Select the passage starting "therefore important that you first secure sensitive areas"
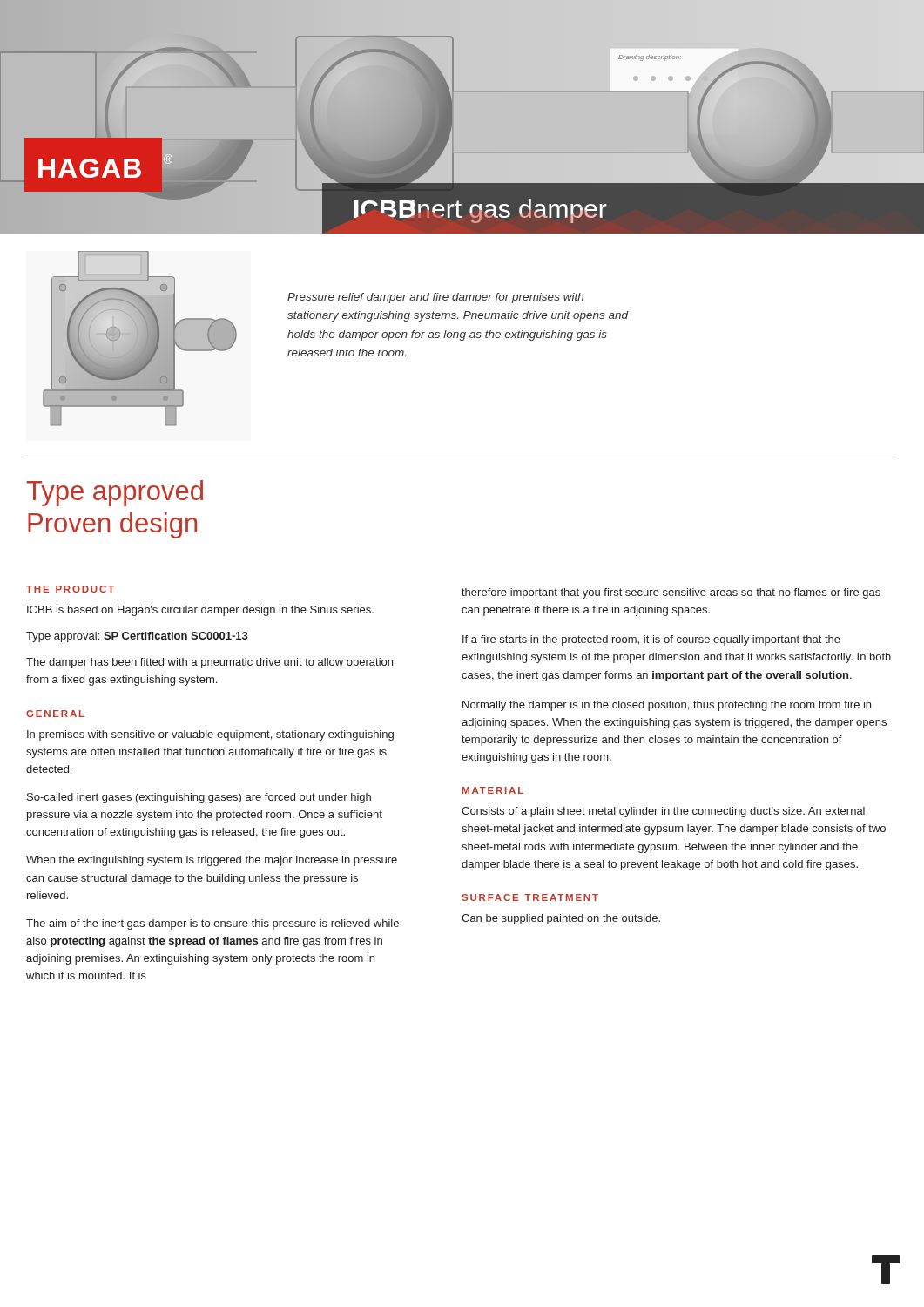The image size is (924, 1307). (671, 601)
